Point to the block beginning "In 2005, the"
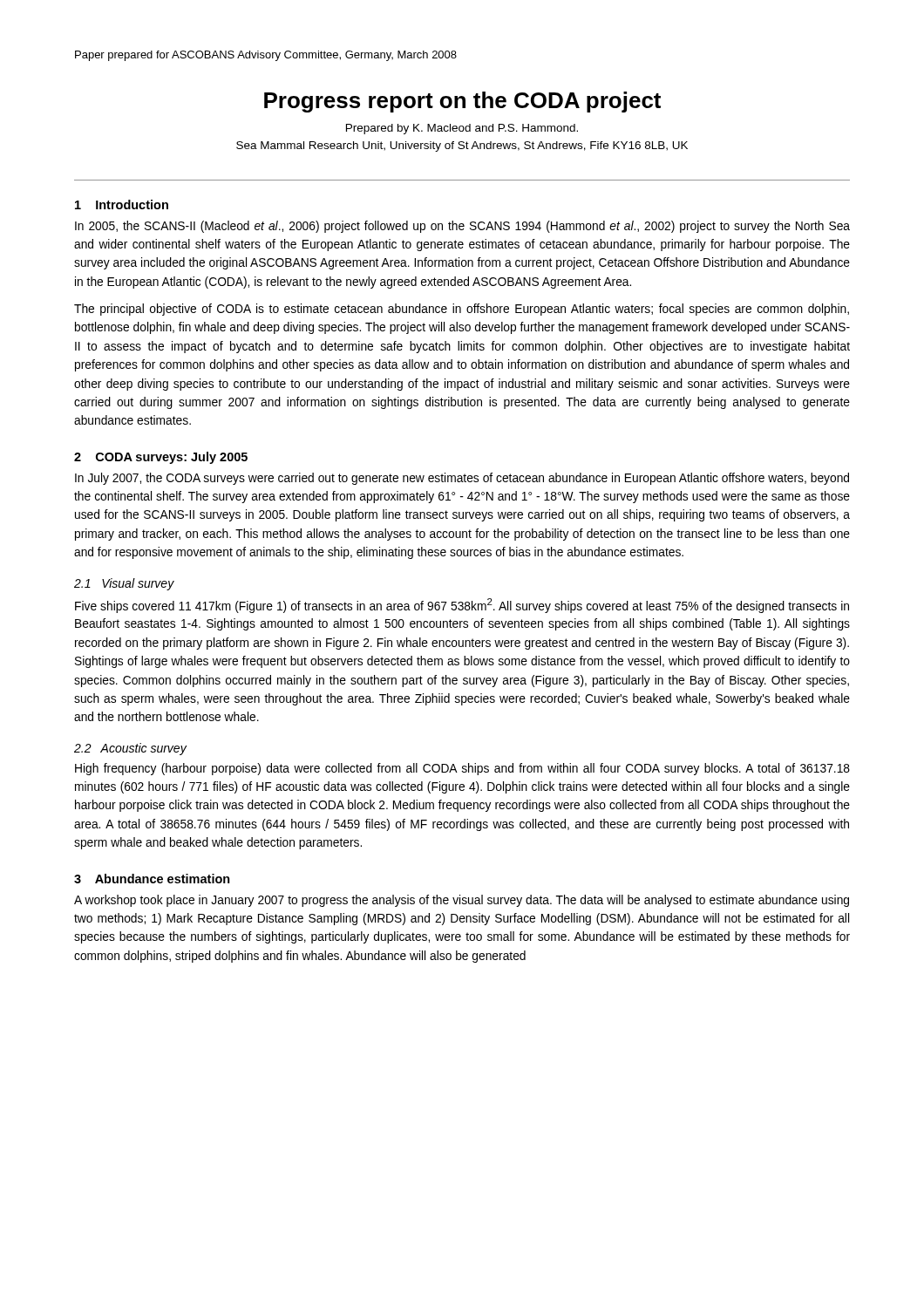This screenshot has height=1308, width=924. [x=462, y=254]
